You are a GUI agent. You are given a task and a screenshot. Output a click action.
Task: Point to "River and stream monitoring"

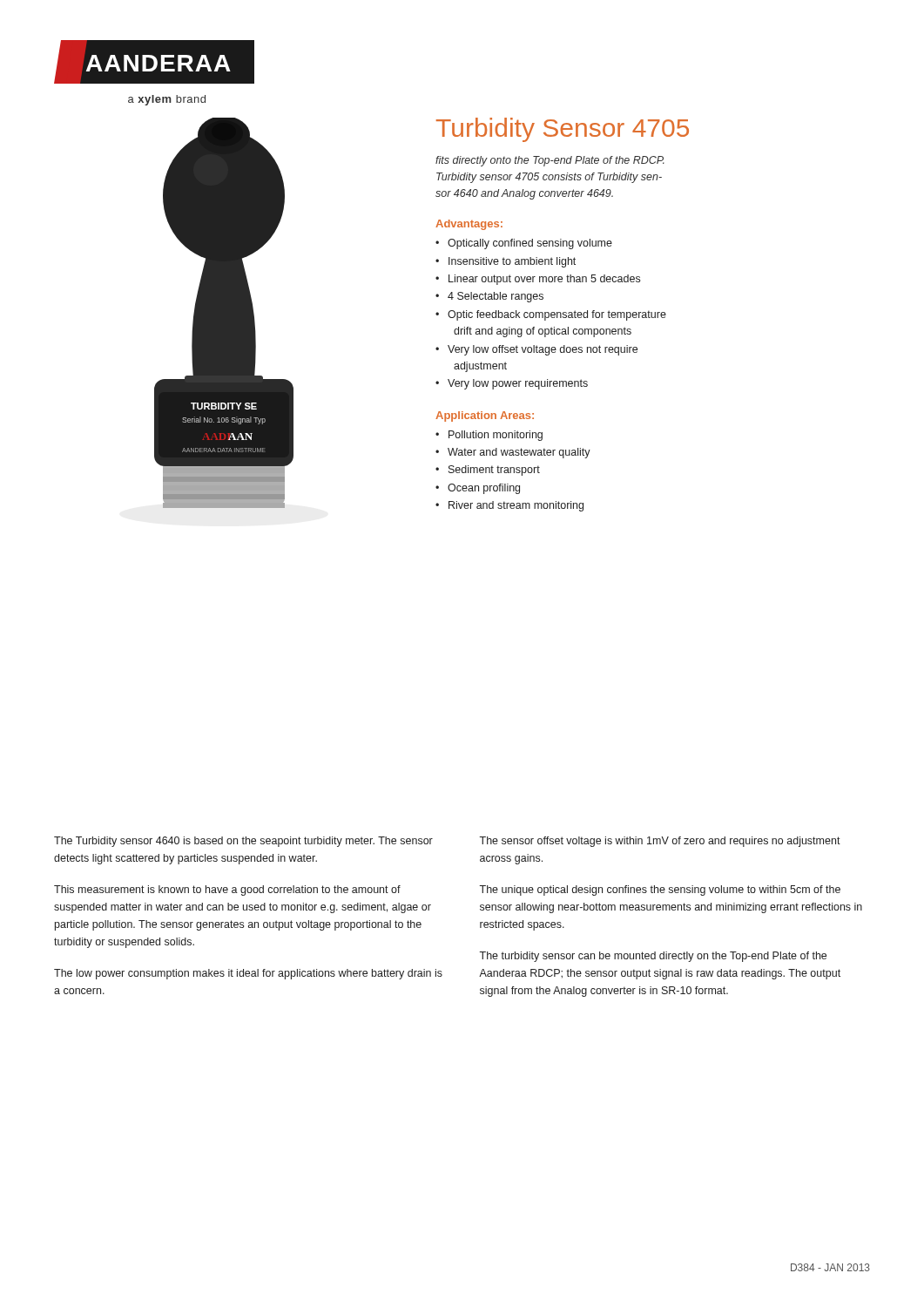516,505
